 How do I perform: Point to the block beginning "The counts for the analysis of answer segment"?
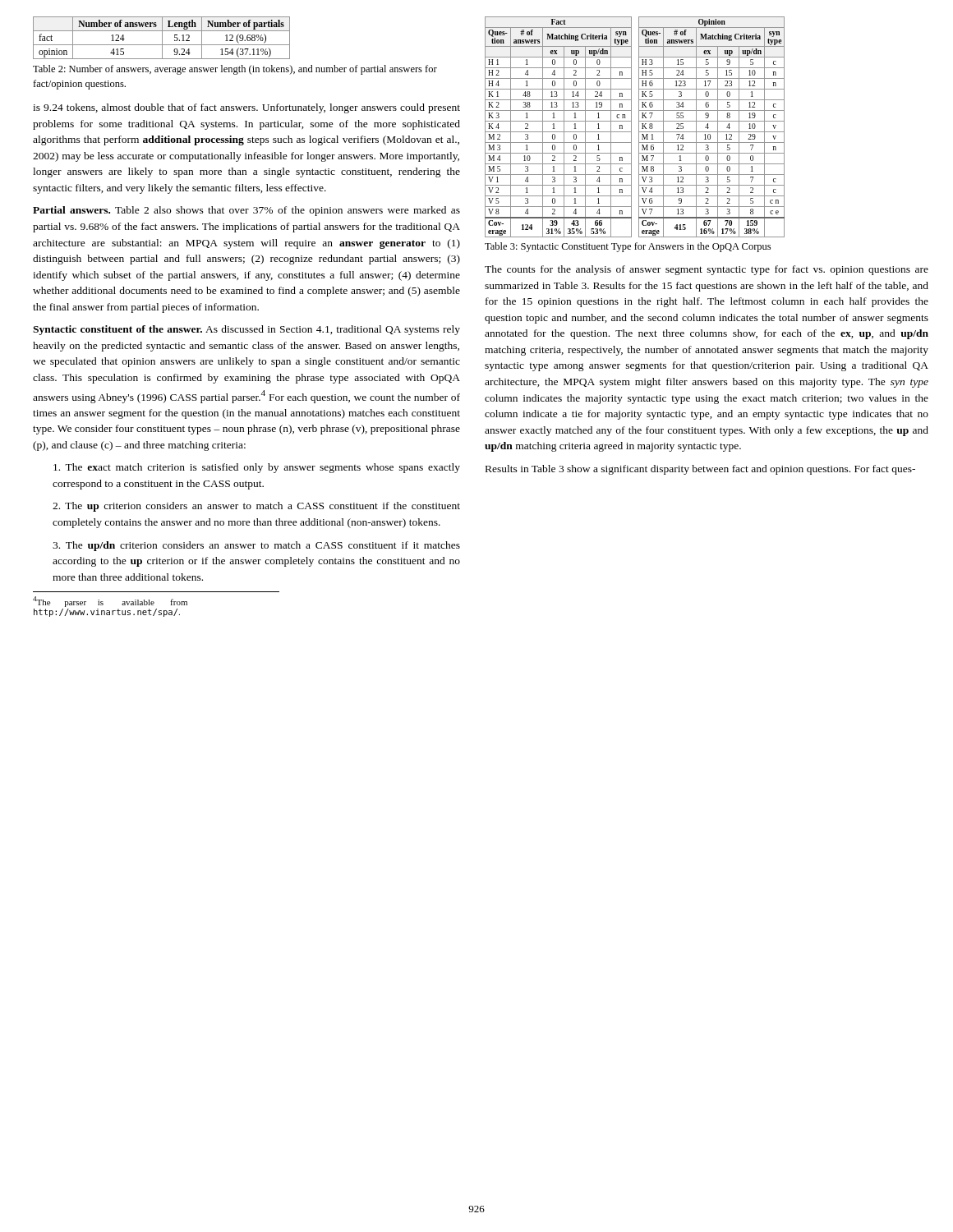pyautogui.click(x=707, y=357)
